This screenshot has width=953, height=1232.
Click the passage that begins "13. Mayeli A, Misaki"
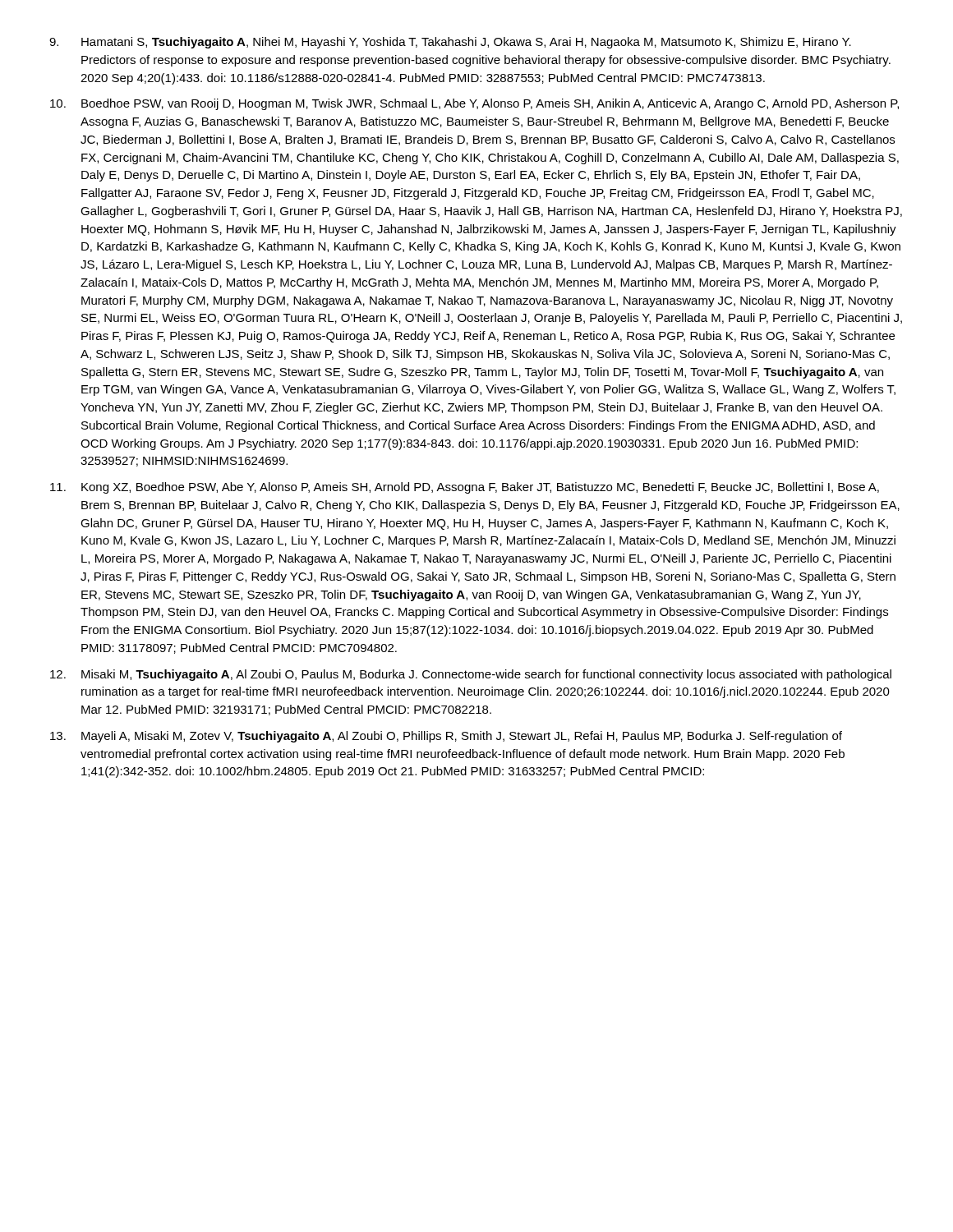[x=476, y=753]
